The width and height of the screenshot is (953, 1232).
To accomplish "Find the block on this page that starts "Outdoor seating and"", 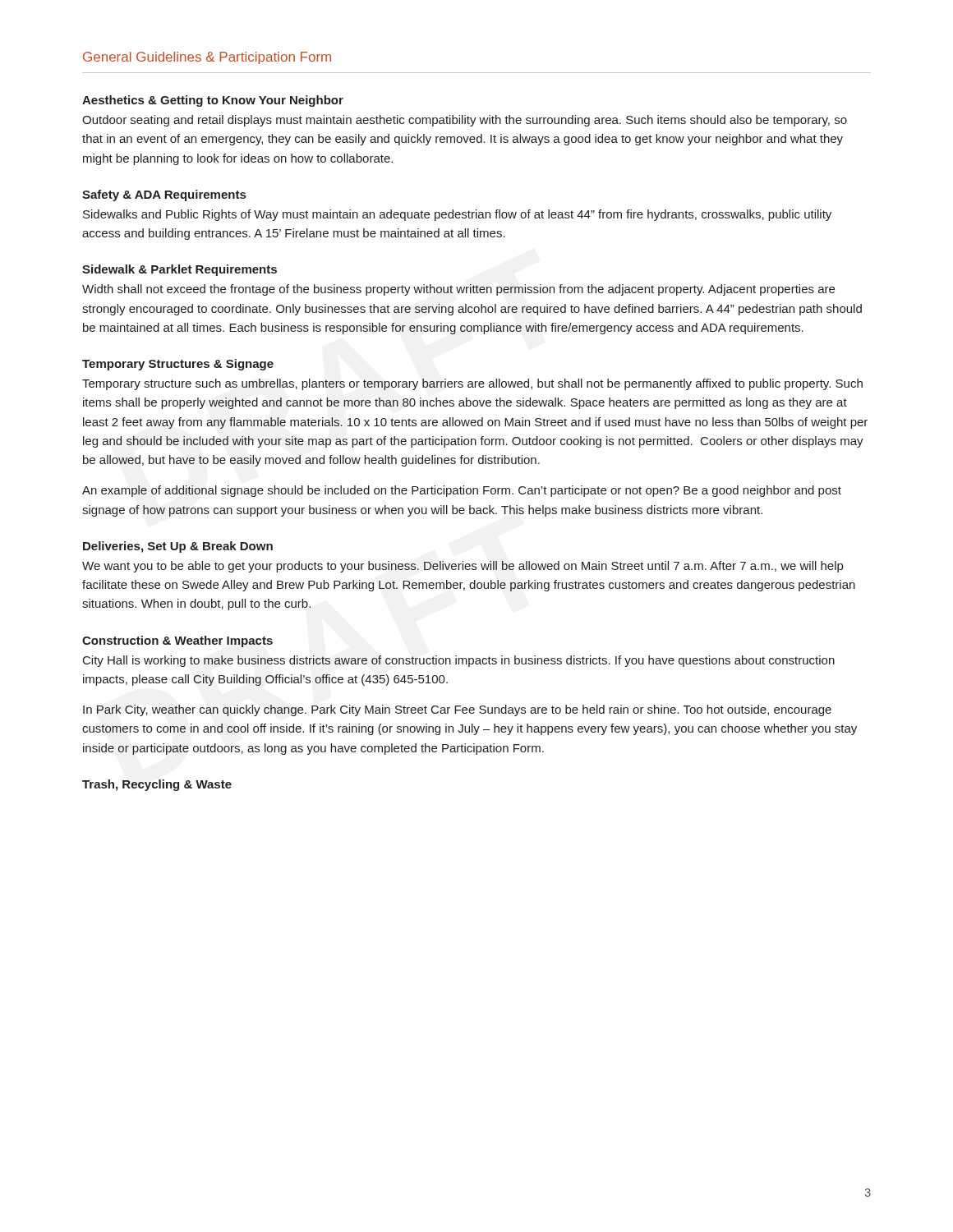I will click(x=465, y=139).
